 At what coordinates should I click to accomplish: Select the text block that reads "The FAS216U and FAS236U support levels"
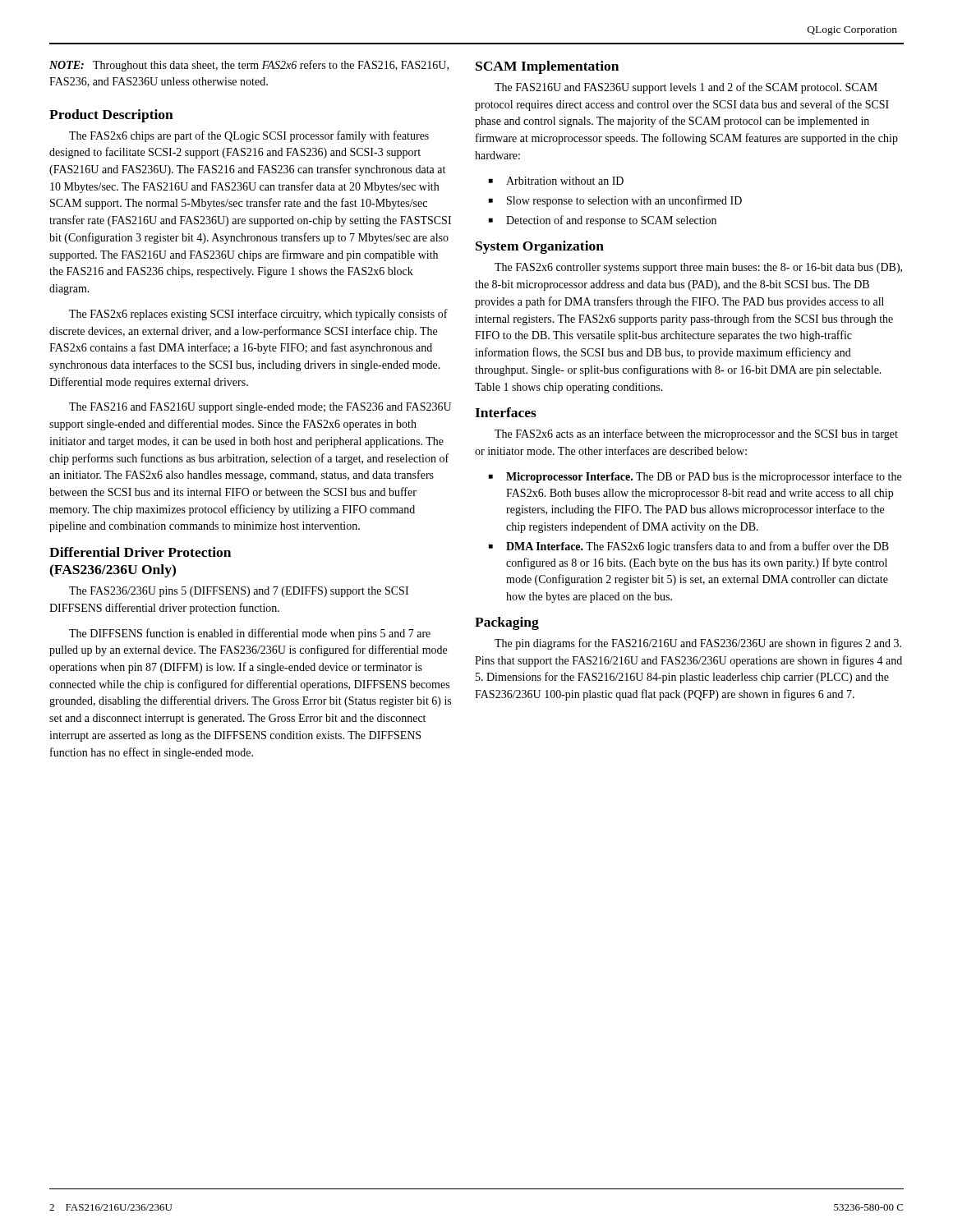point(689,122)
